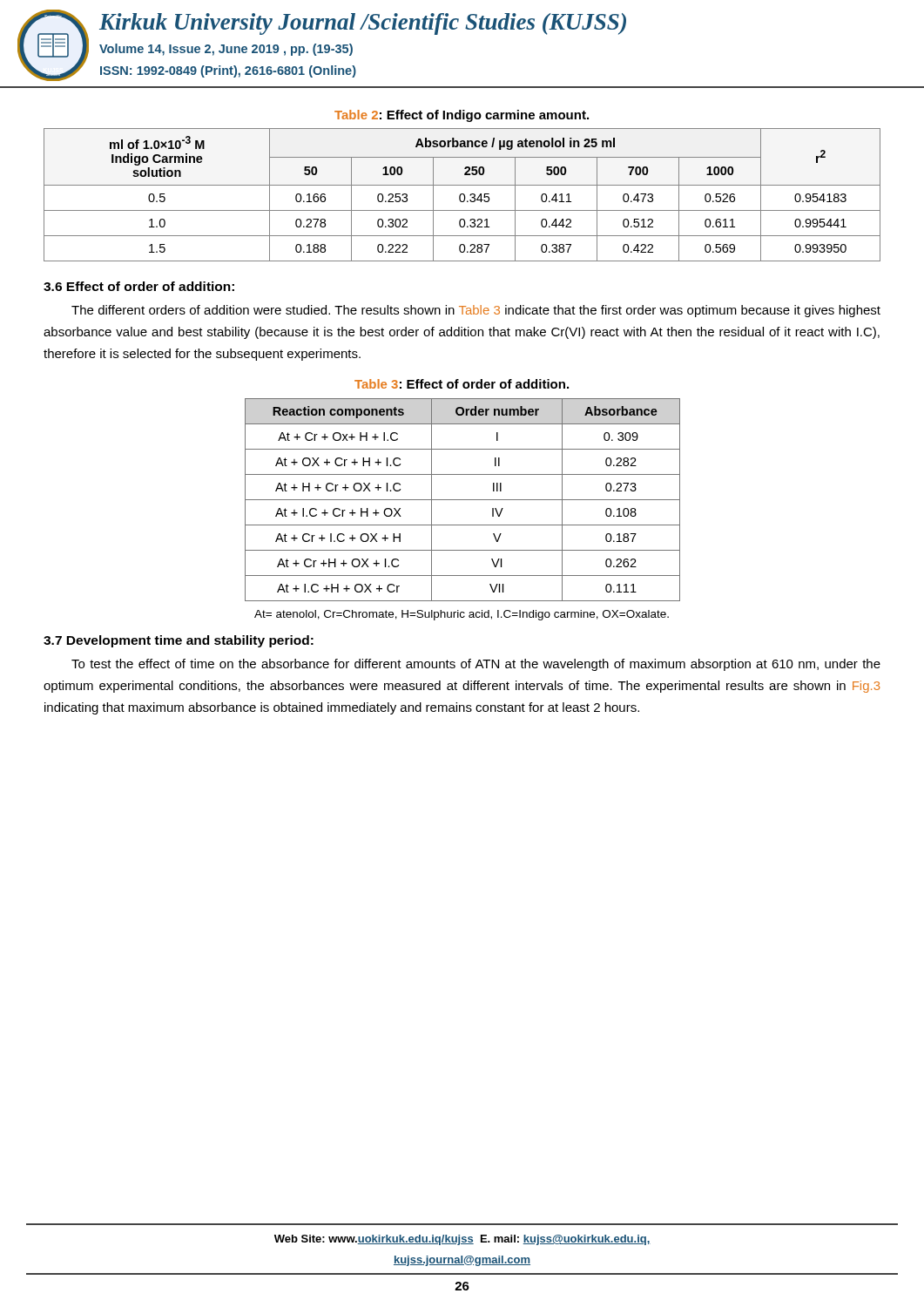The width and height of the screenshot is (924, 1307).
Task: Find the text block starting "3.6 Effect of order of addition:"
Action: 140,286
